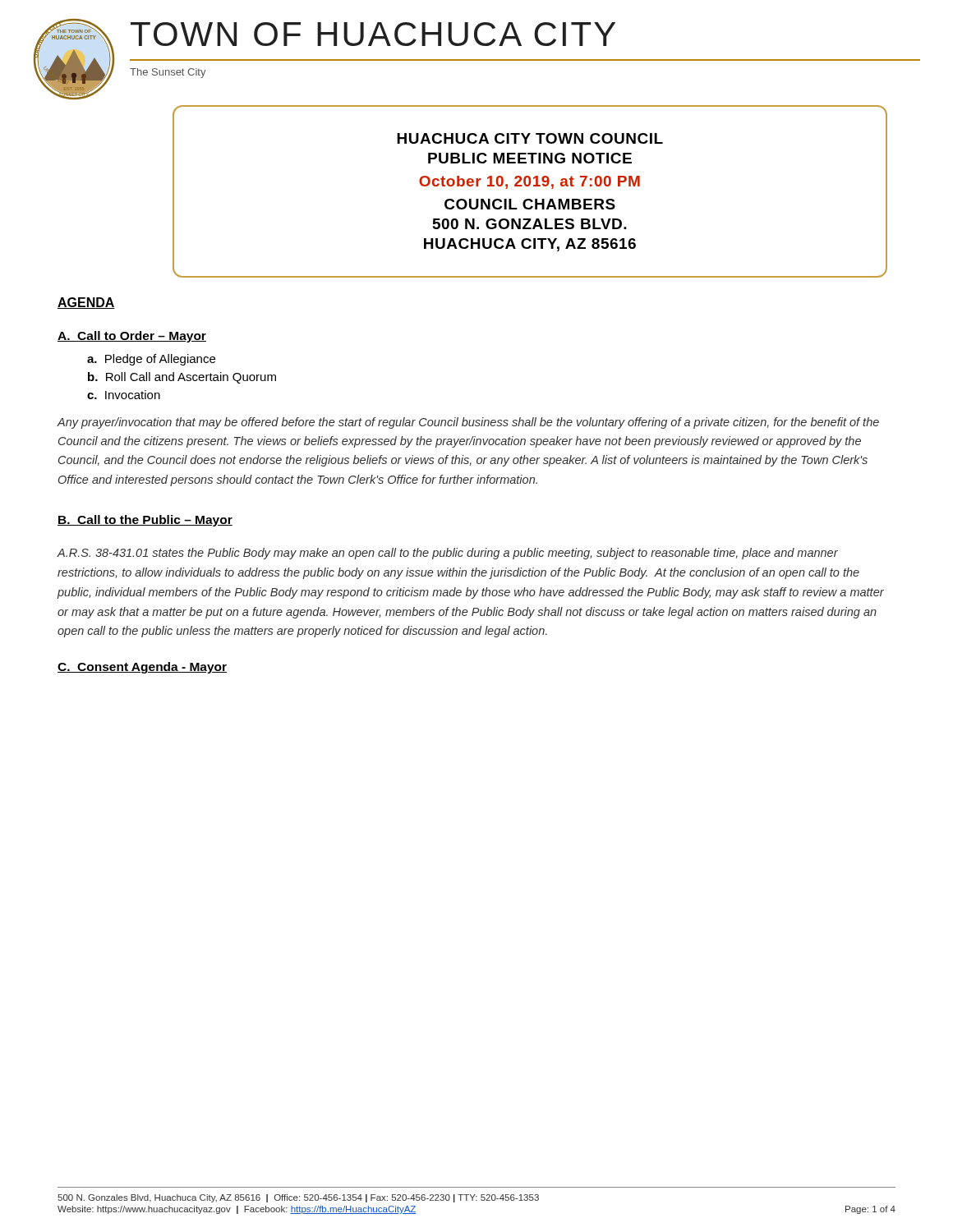The width and height of the screenshot is (953, 1232).
Task: Navigate to the region starting "c. Invocation"
Action: point(124,395)
